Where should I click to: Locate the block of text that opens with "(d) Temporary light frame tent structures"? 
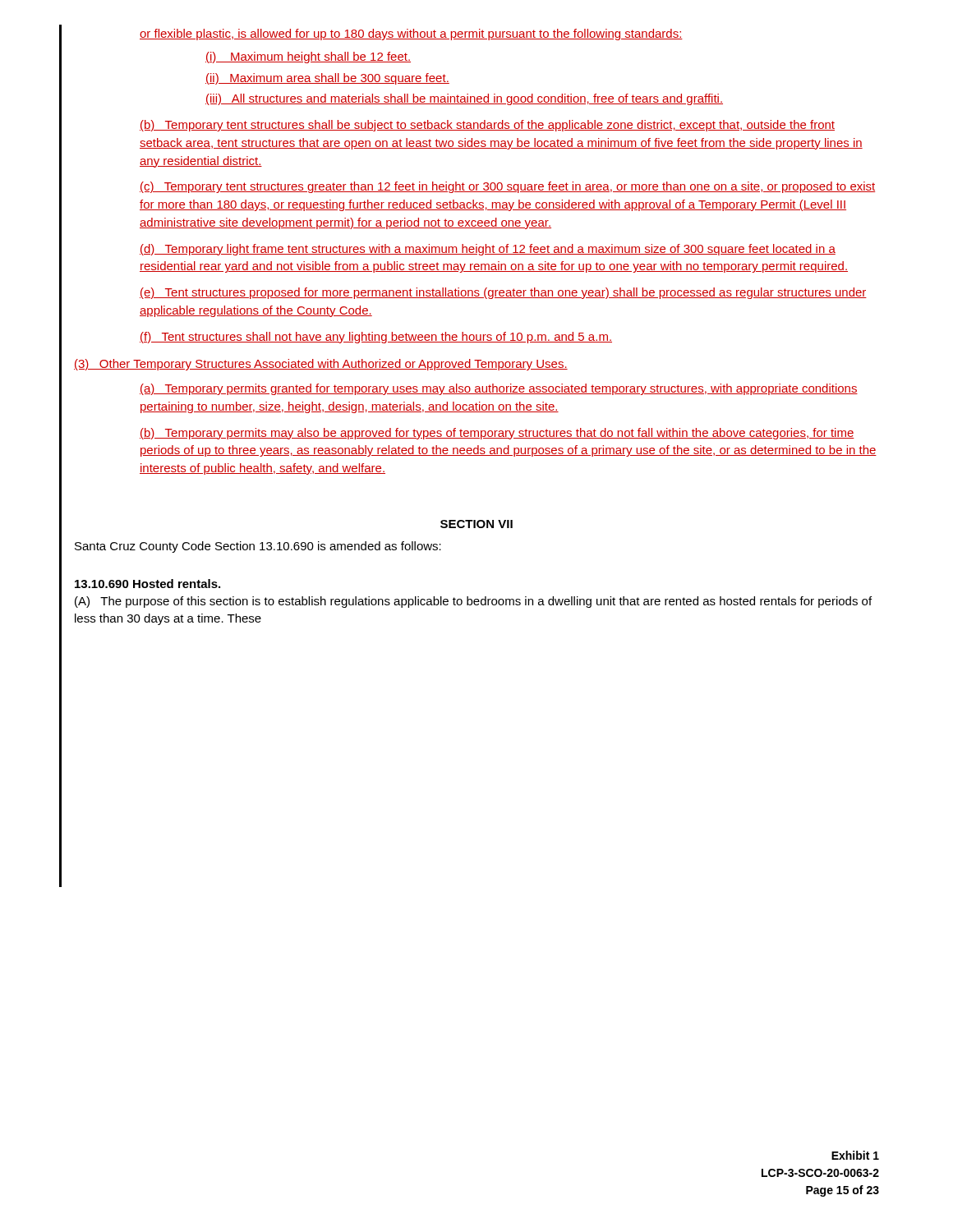[494, 257]
